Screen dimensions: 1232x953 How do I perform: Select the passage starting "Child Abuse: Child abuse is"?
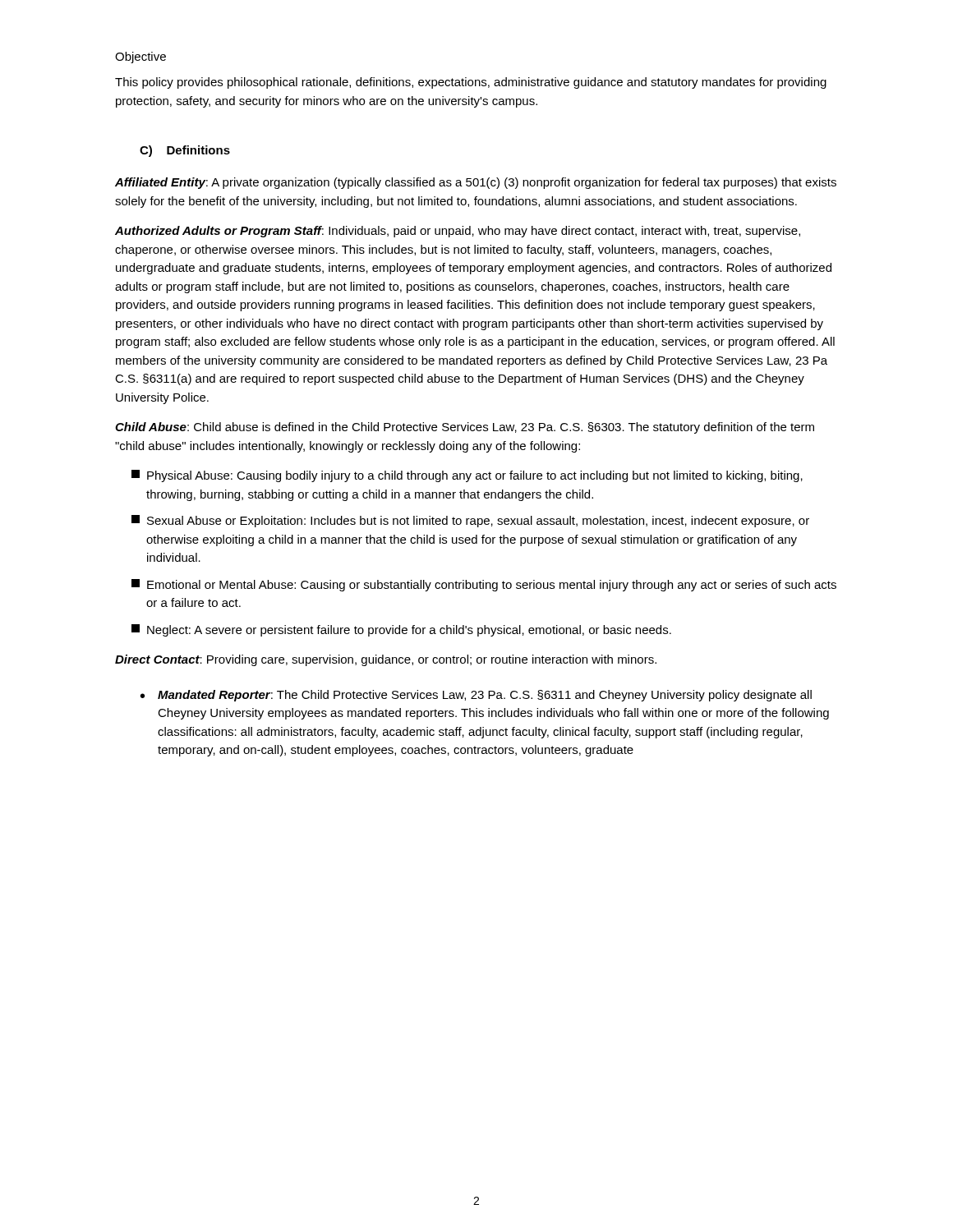(x=465, y=436)
